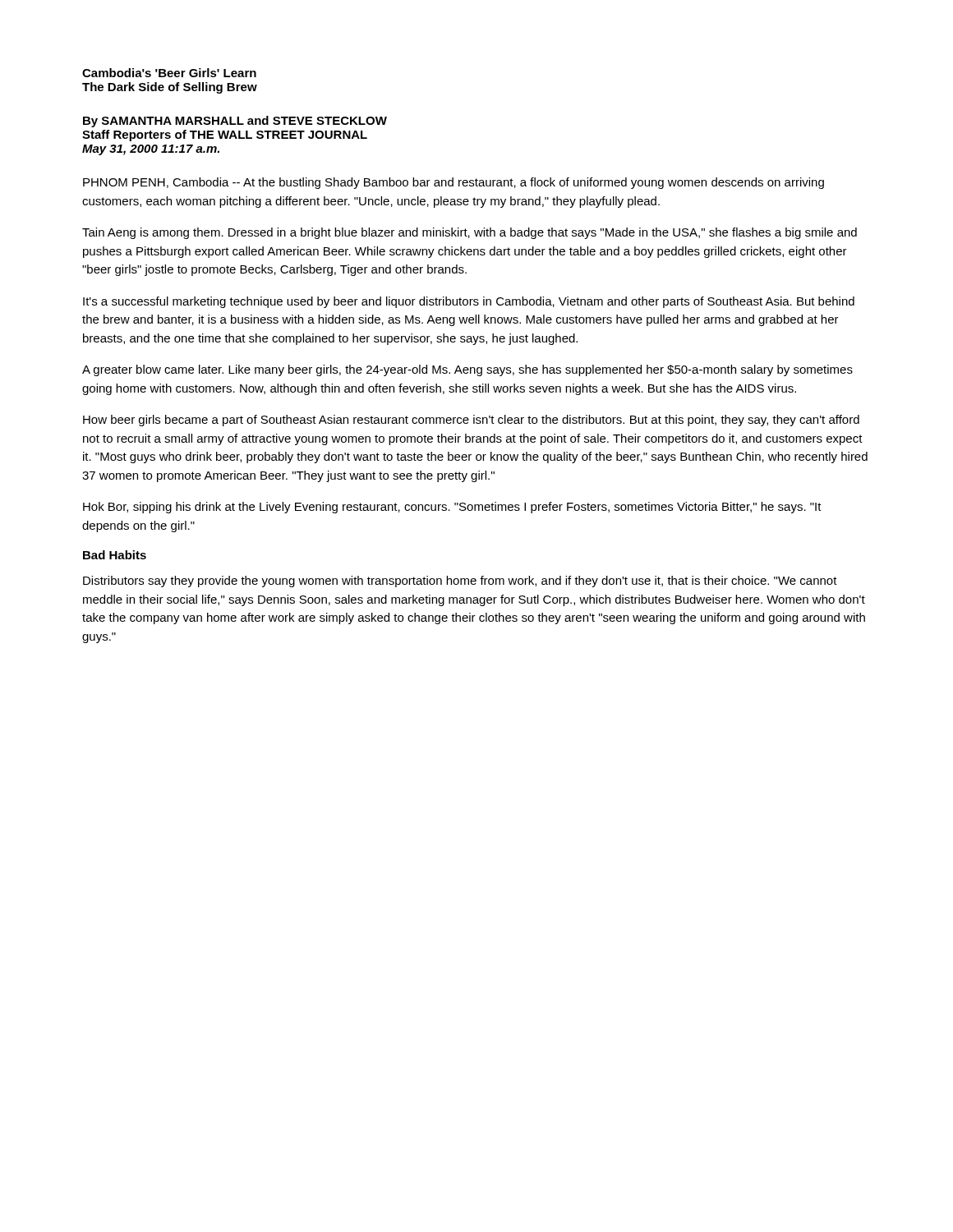Find the text block starting "By SAMANTHA MARSHALL and STEVE STECKLOW Staff"
The width and height of the screenshot is (953, 1232).
(234, 134)
